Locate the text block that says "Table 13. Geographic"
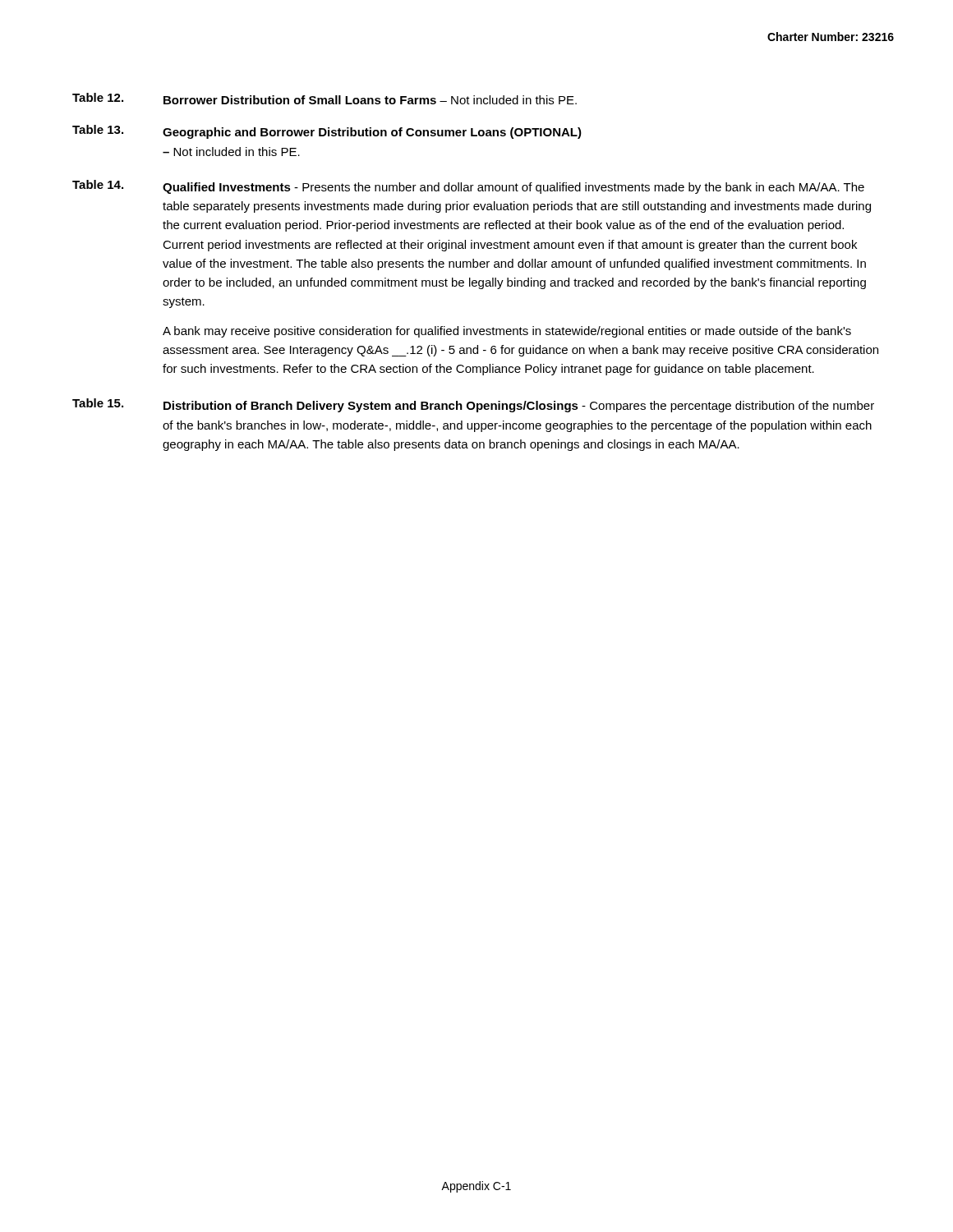The image size is (953, 1232). coord(327,142)
